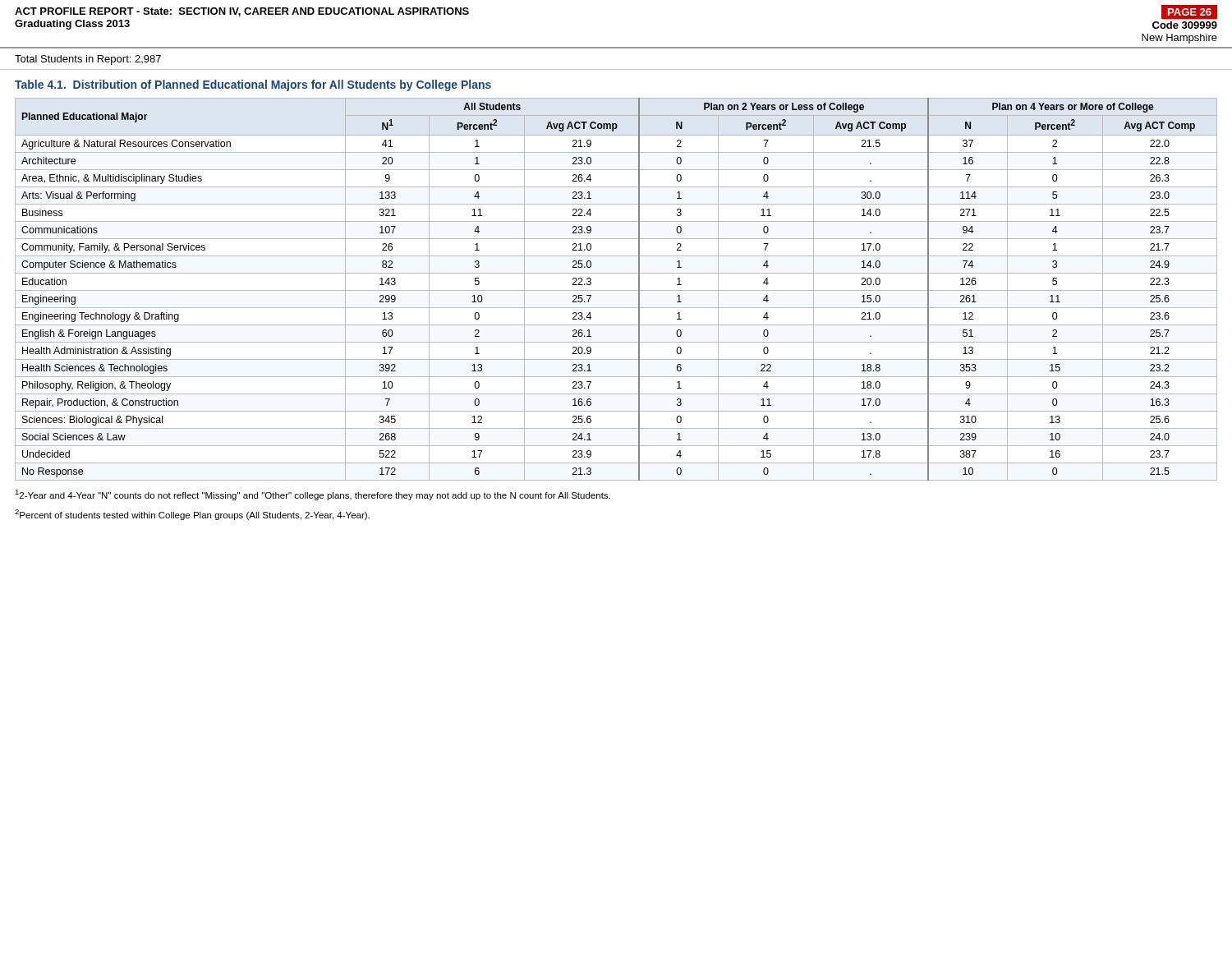Locate the table with the text "No Response"
The width and height of the screenshot is (1232, 953).
(x=616, y=289)
